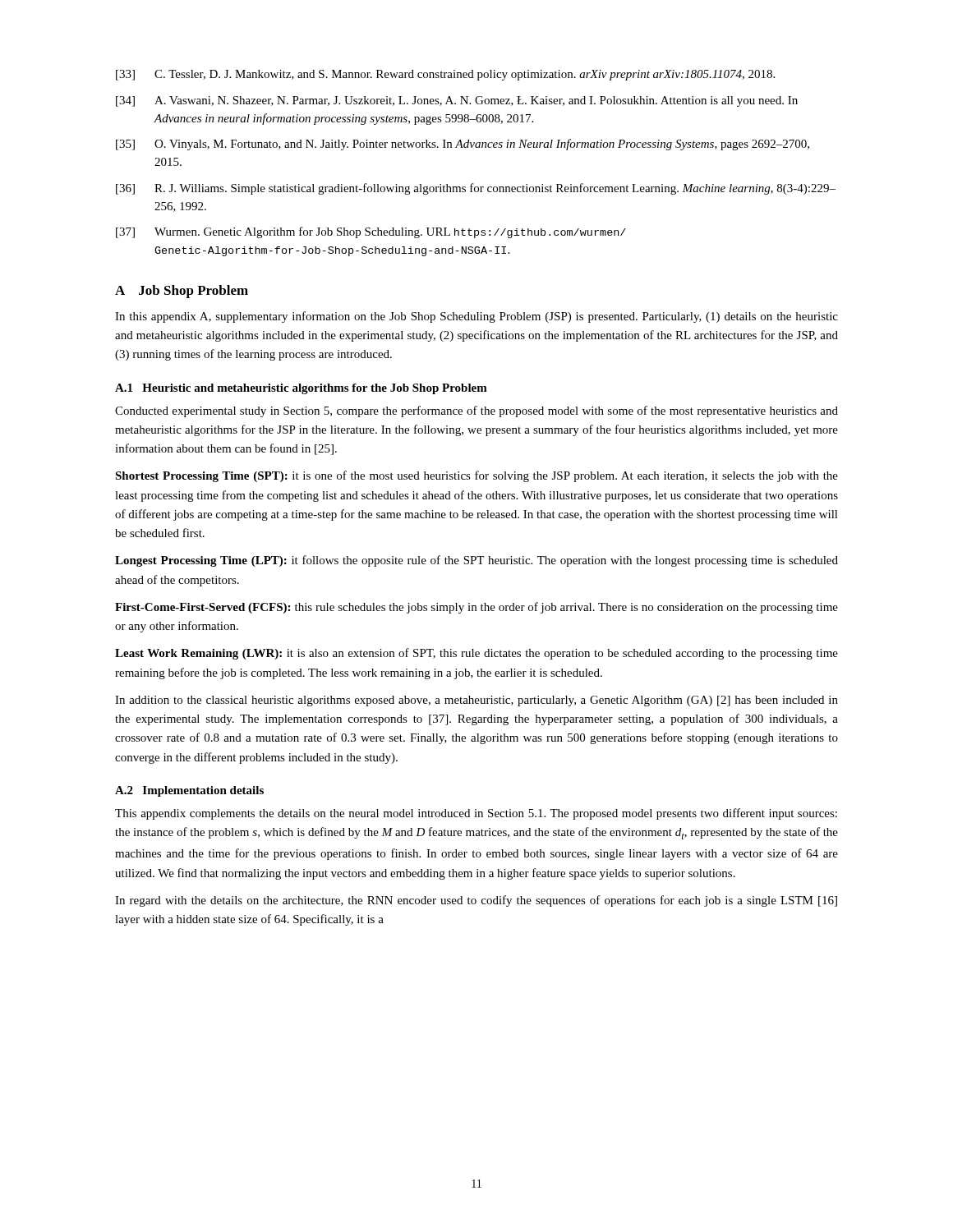Screen dimensions: 1232x953
Task: Select the element starting "This appendix complements the details on the"
Action: tap(476, 843)
